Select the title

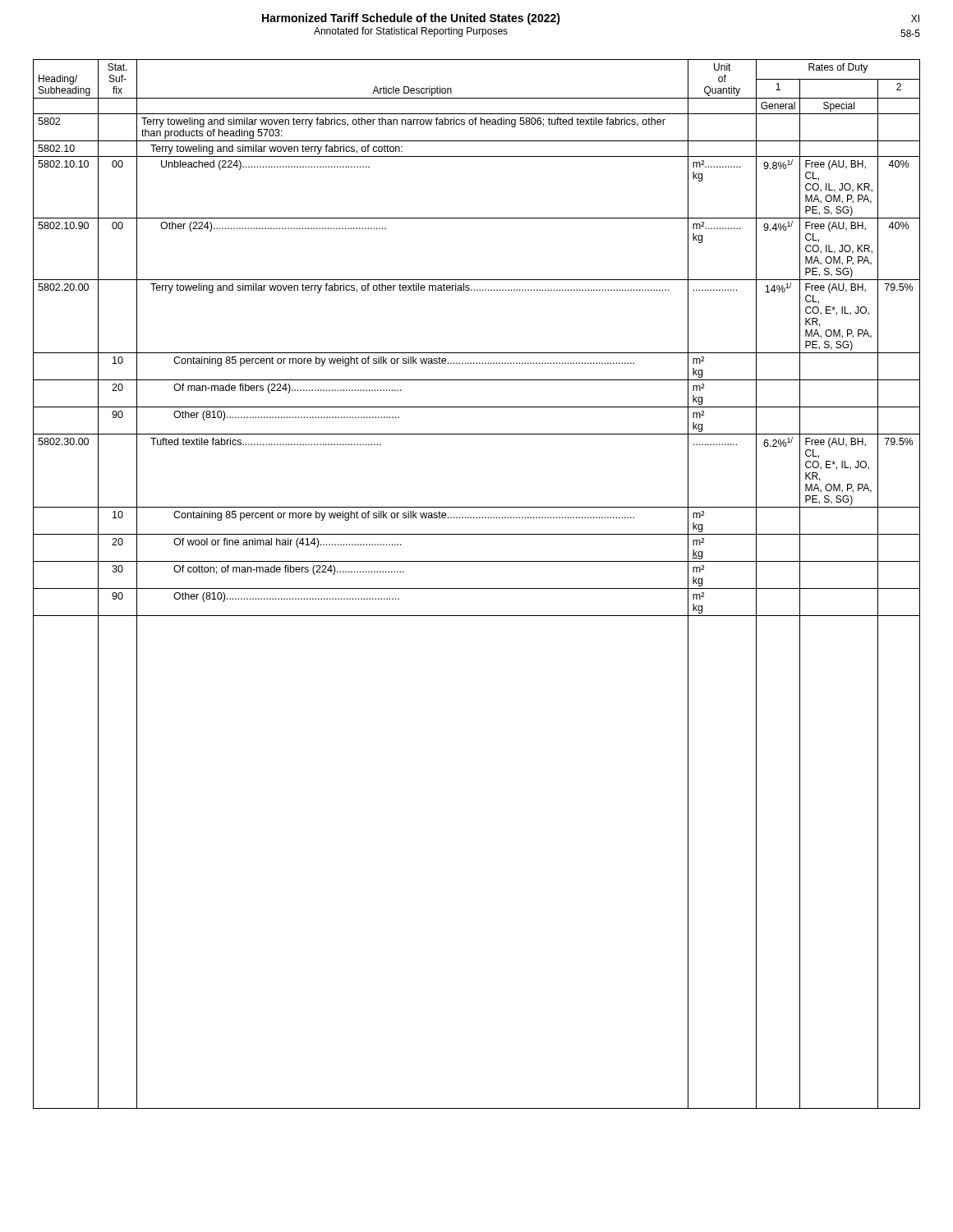411,18
